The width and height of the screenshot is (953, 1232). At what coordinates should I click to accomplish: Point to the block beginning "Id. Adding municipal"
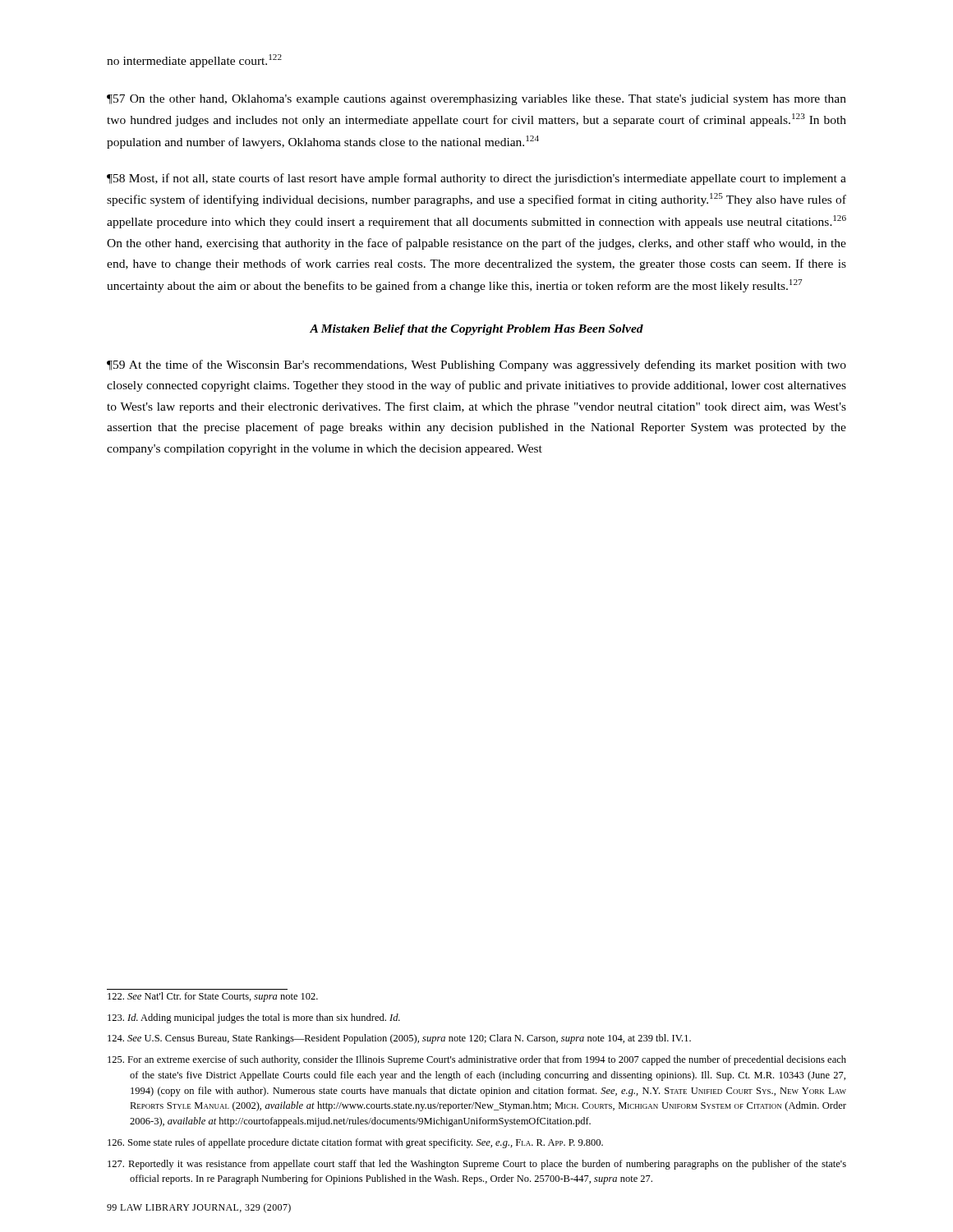(254, 1017)
